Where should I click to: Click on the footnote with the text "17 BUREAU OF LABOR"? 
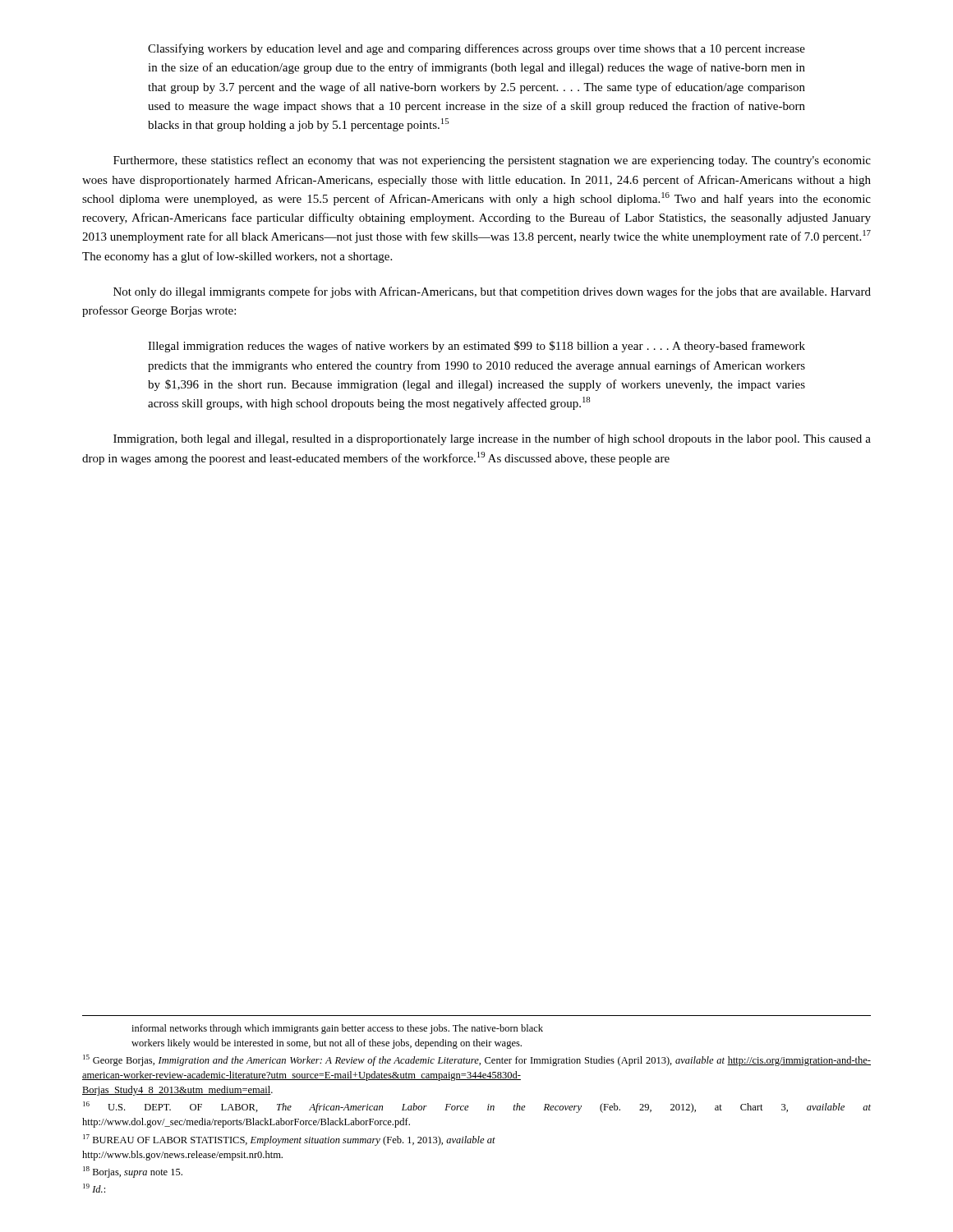289,1146
